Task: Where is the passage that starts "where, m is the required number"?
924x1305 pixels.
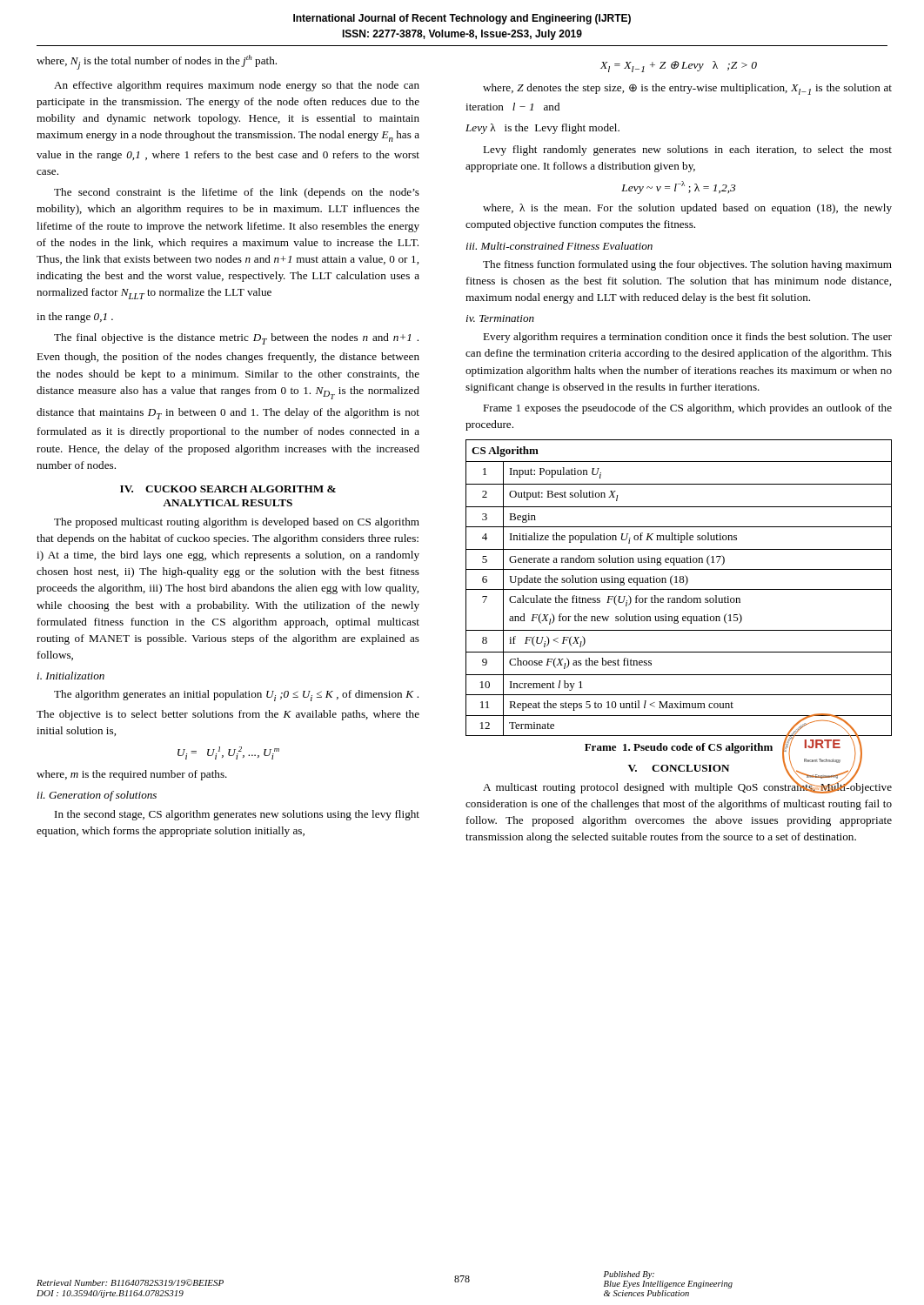Action: coord(132,774)
